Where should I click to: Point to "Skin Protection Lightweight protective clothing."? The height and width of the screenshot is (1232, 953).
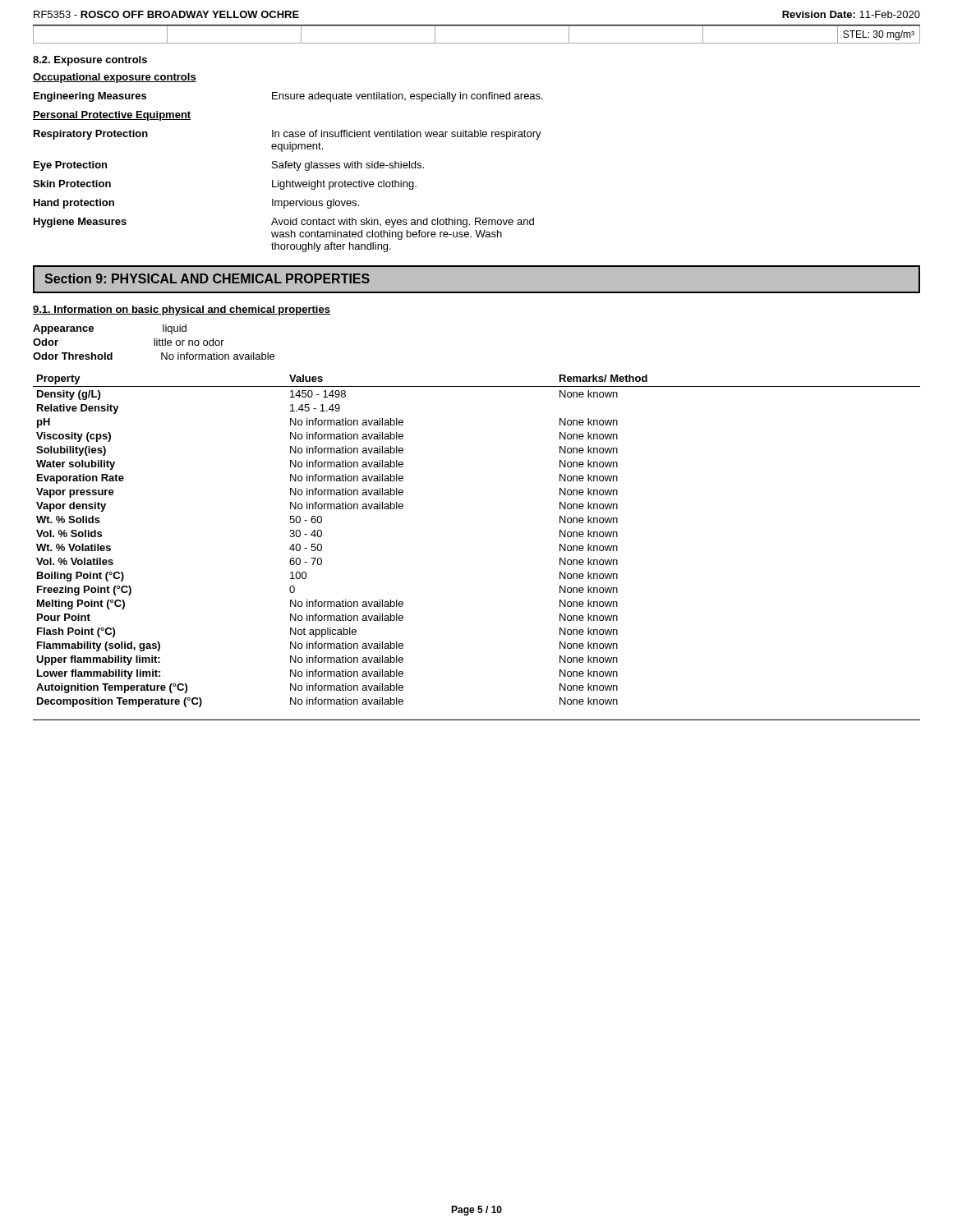pyautogui.click(x=70, y=184)
